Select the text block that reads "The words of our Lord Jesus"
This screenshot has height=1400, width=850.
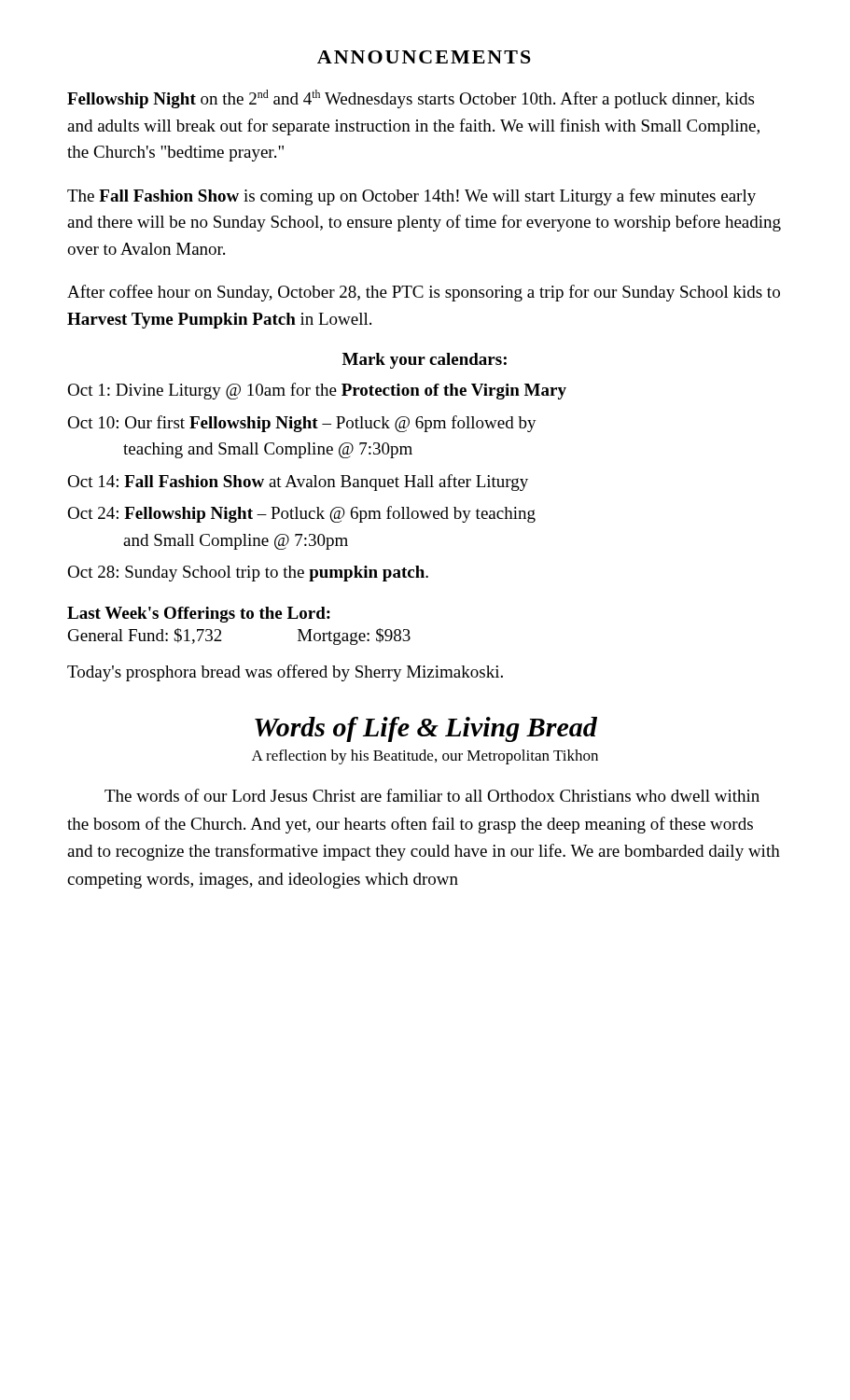pos(423,837)
